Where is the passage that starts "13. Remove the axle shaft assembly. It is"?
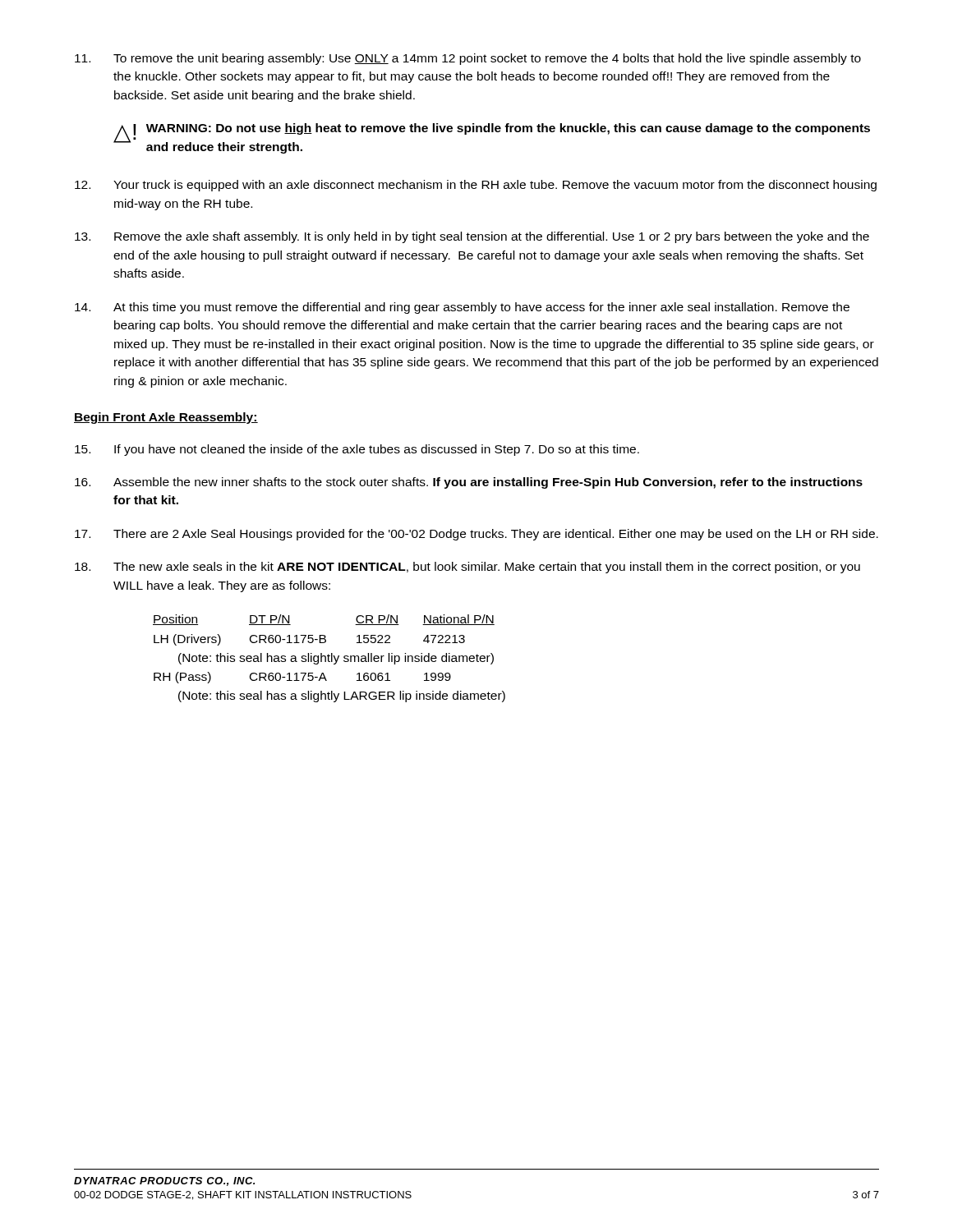 pyautogui.click(x=476, y=255)
